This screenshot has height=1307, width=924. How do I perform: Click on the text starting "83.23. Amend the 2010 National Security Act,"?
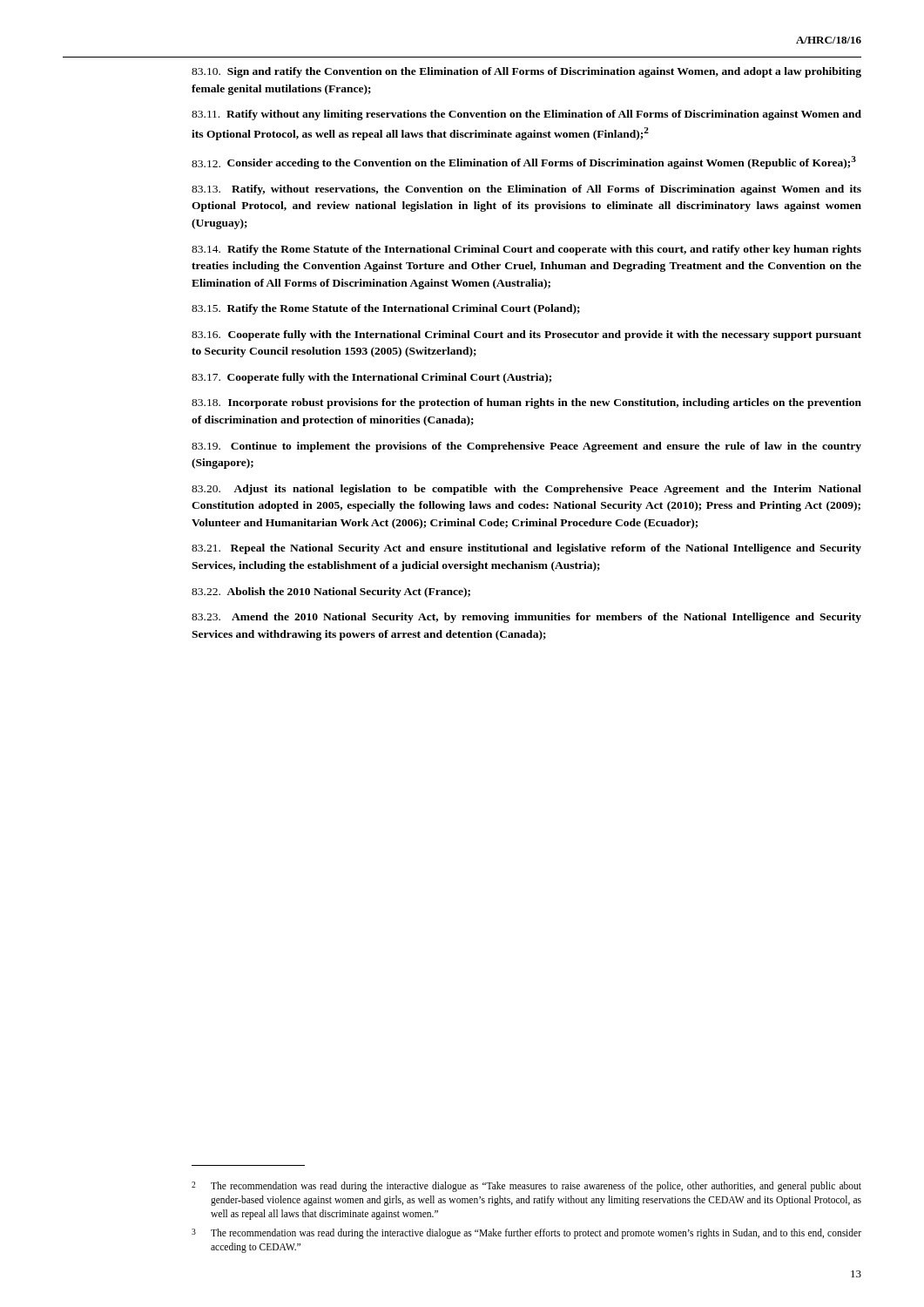coord(526,625)
